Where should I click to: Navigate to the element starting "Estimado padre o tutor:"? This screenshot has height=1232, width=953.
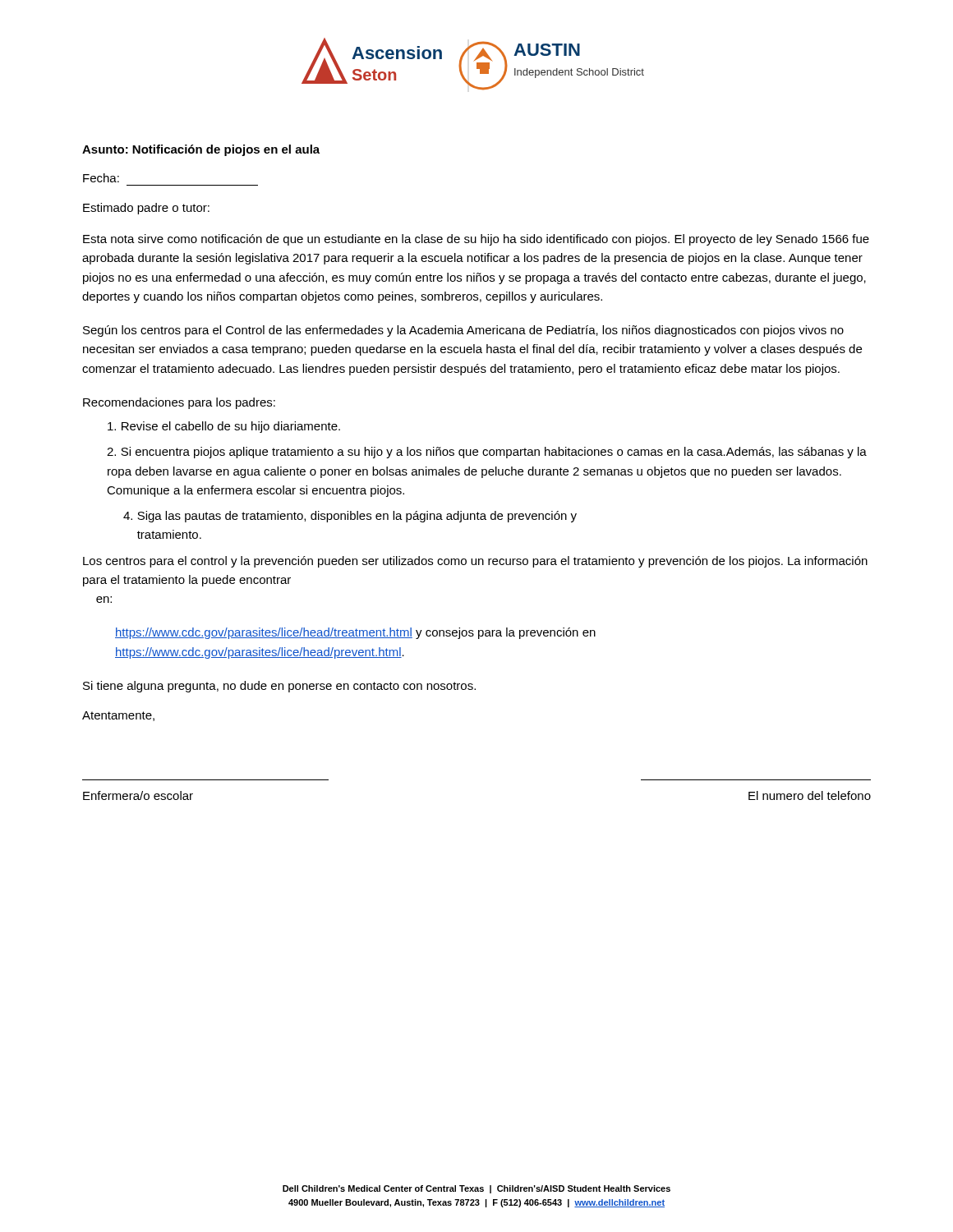(146, 207)
